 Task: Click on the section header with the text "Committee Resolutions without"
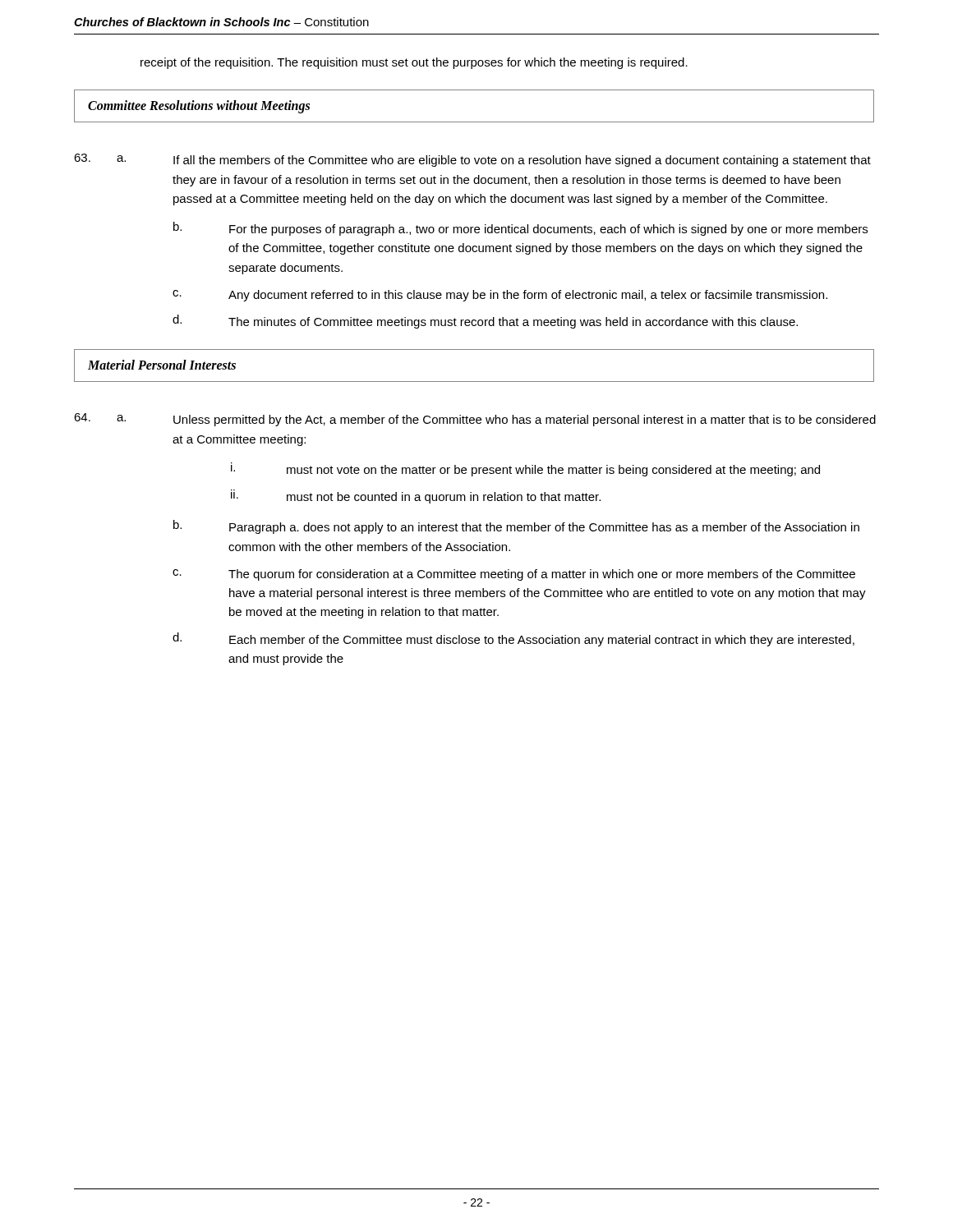click(x=474, y=106)
